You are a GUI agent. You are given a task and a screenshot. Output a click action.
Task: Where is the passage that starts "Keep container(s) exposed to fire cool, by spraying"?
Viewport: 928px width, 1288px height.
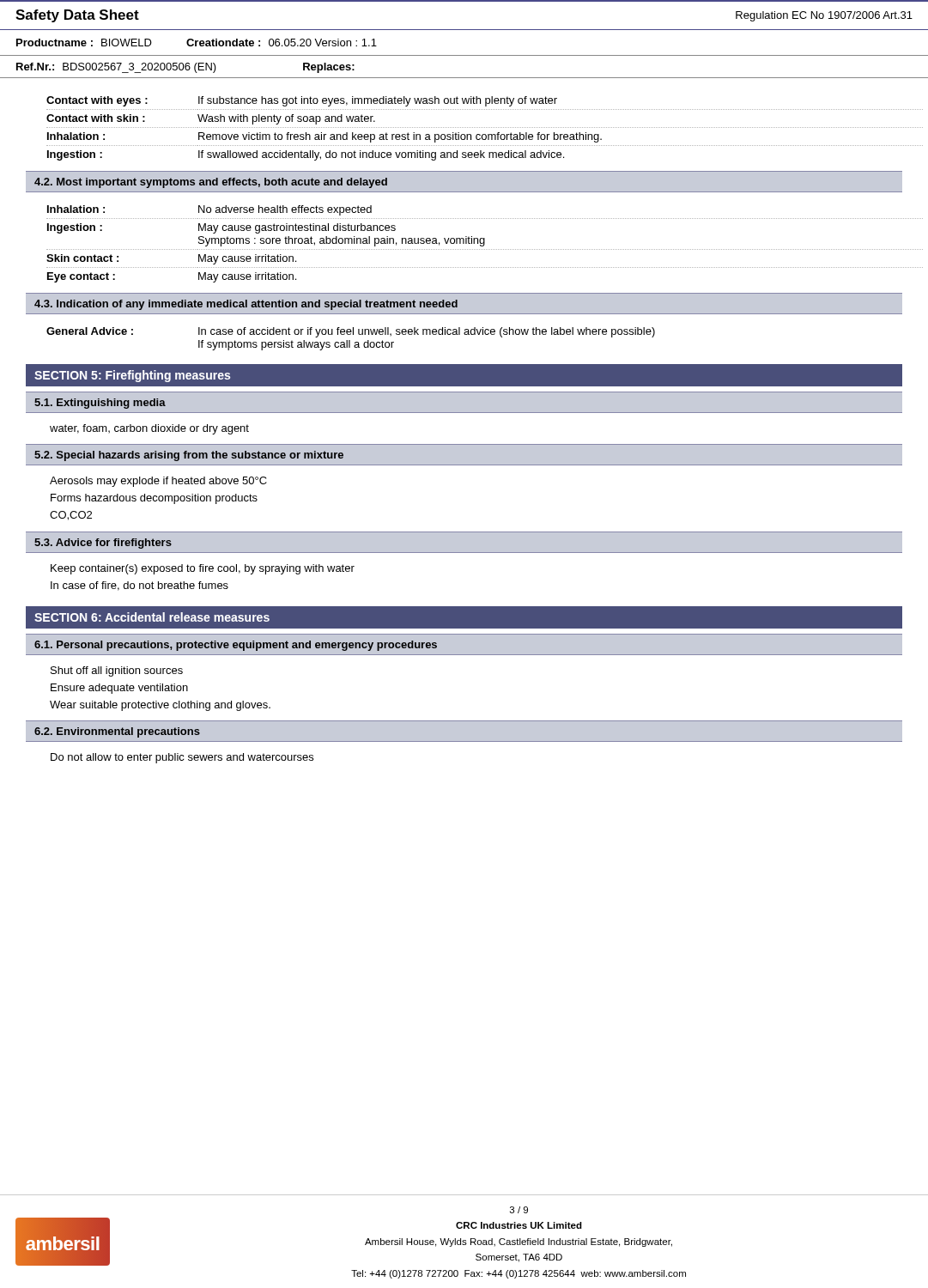click(203, 569)
